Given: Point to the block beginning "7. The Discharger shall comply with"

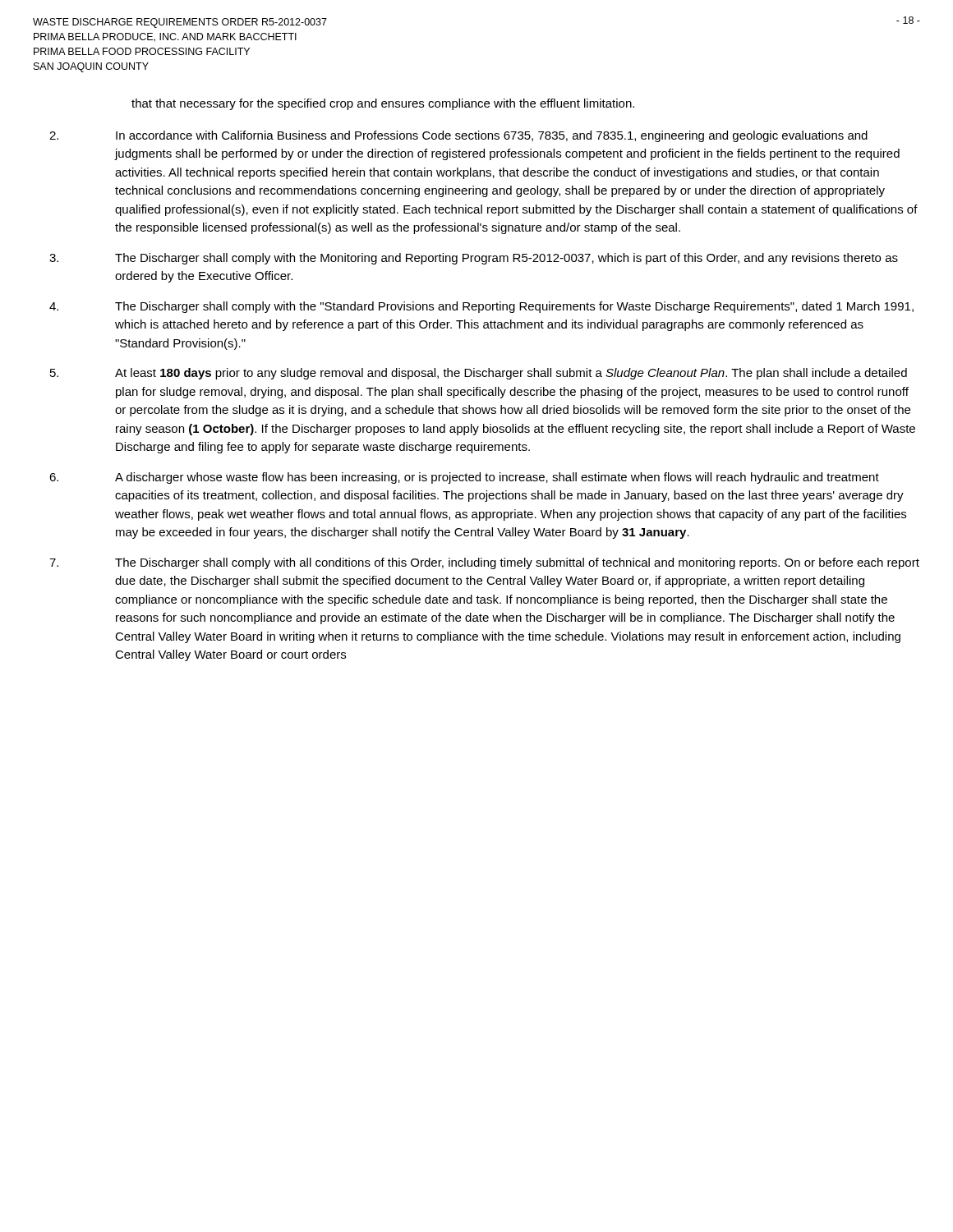Looking at the screenshot, I should click(476, 609).
